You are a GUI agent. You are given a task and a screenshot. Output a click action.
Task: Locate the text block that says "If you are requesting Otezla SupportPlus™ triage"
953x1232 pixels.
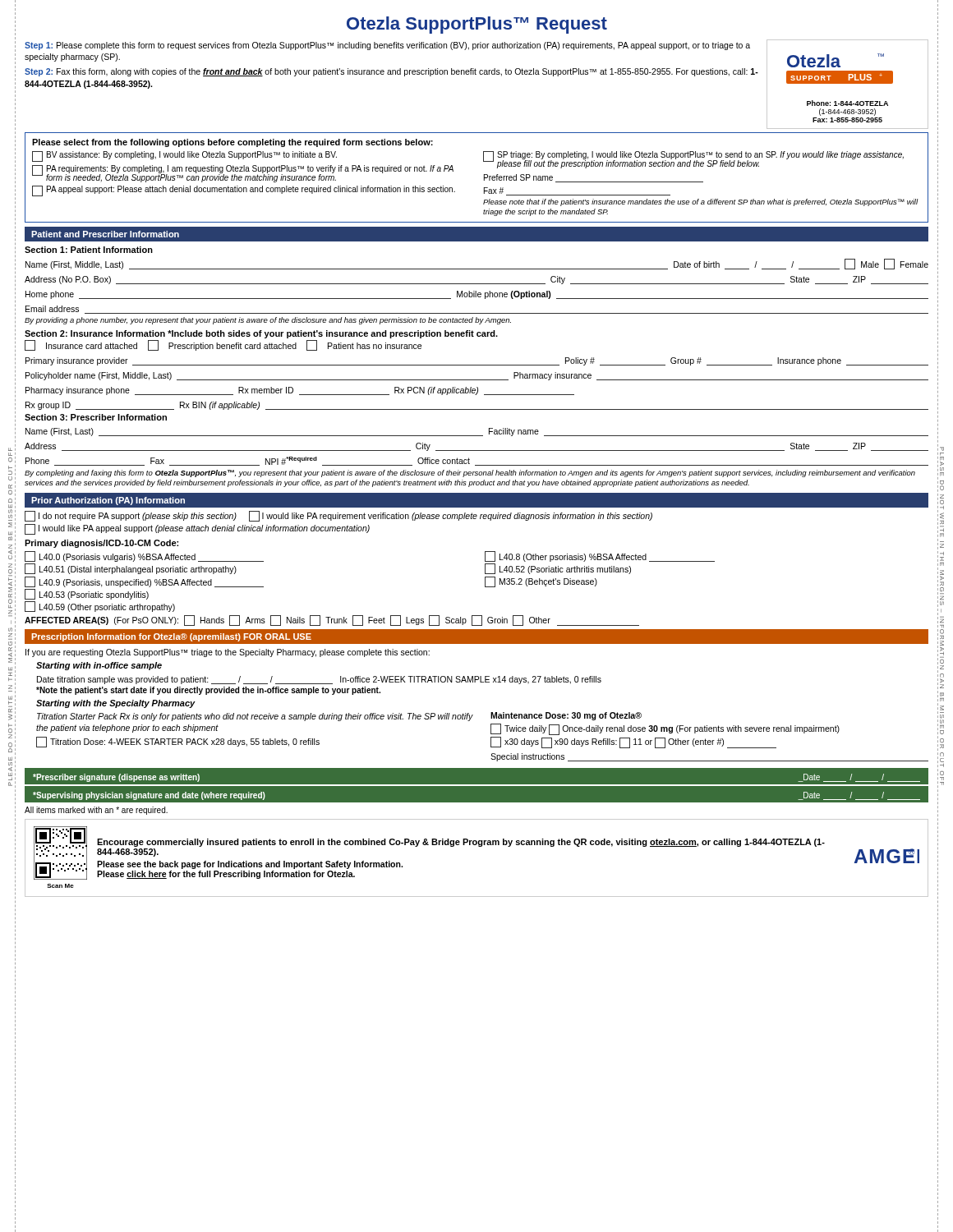tap(227, 652)
